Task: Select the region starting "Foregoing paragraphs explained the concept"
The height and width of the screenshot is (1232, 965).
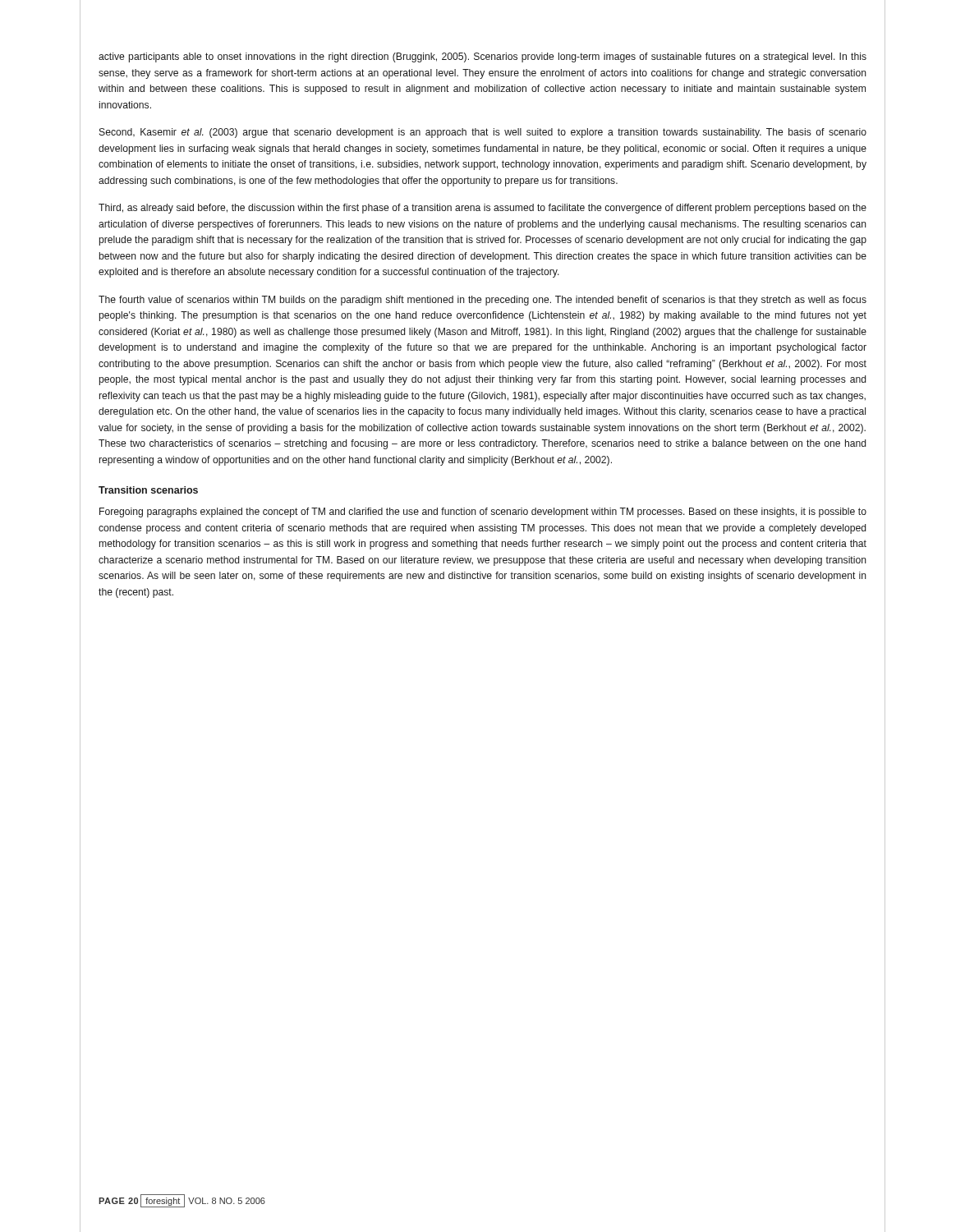Action: tap(482, 552)
